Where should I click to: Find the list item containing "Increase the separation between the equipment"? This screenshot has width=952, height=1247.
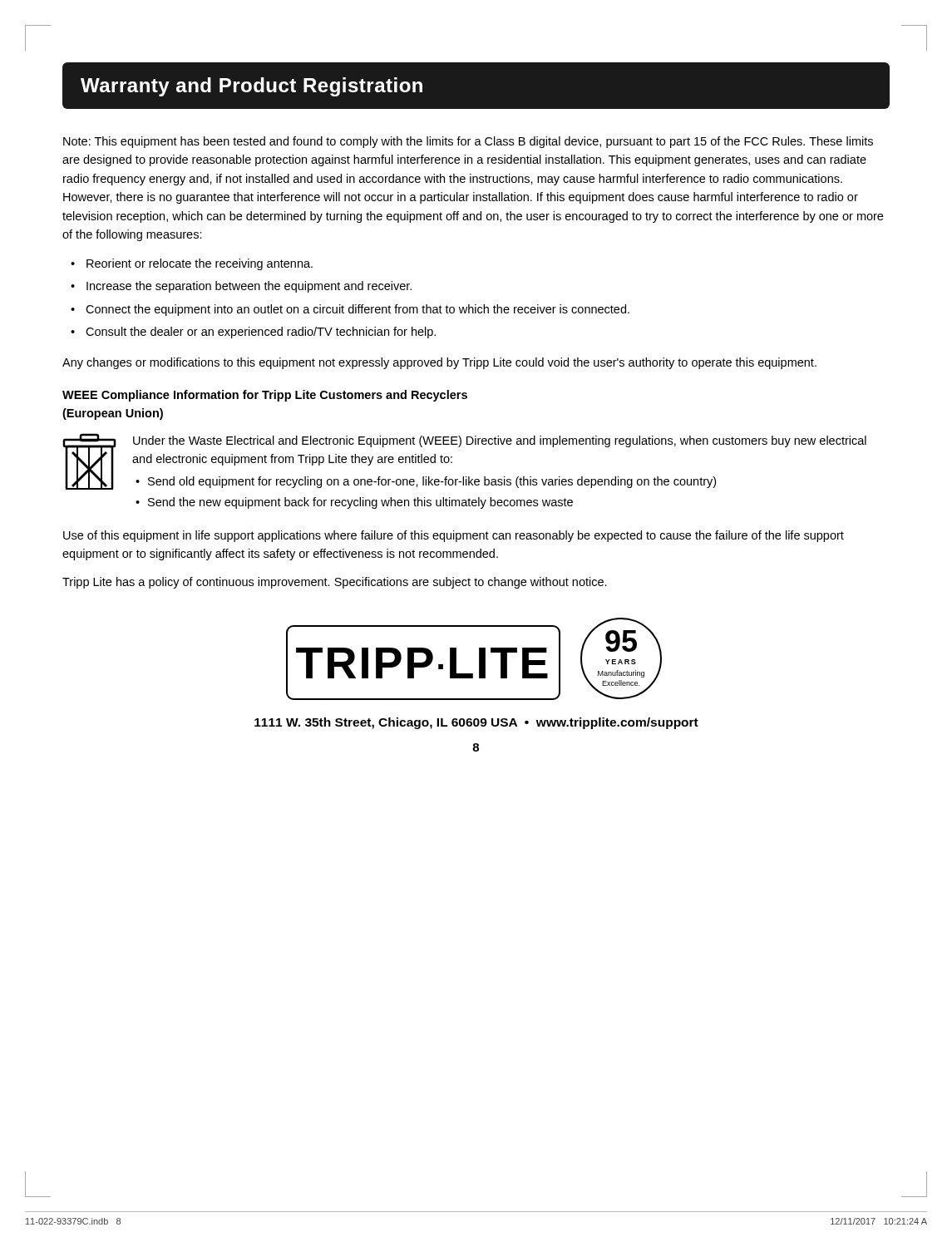pos(249,286)
